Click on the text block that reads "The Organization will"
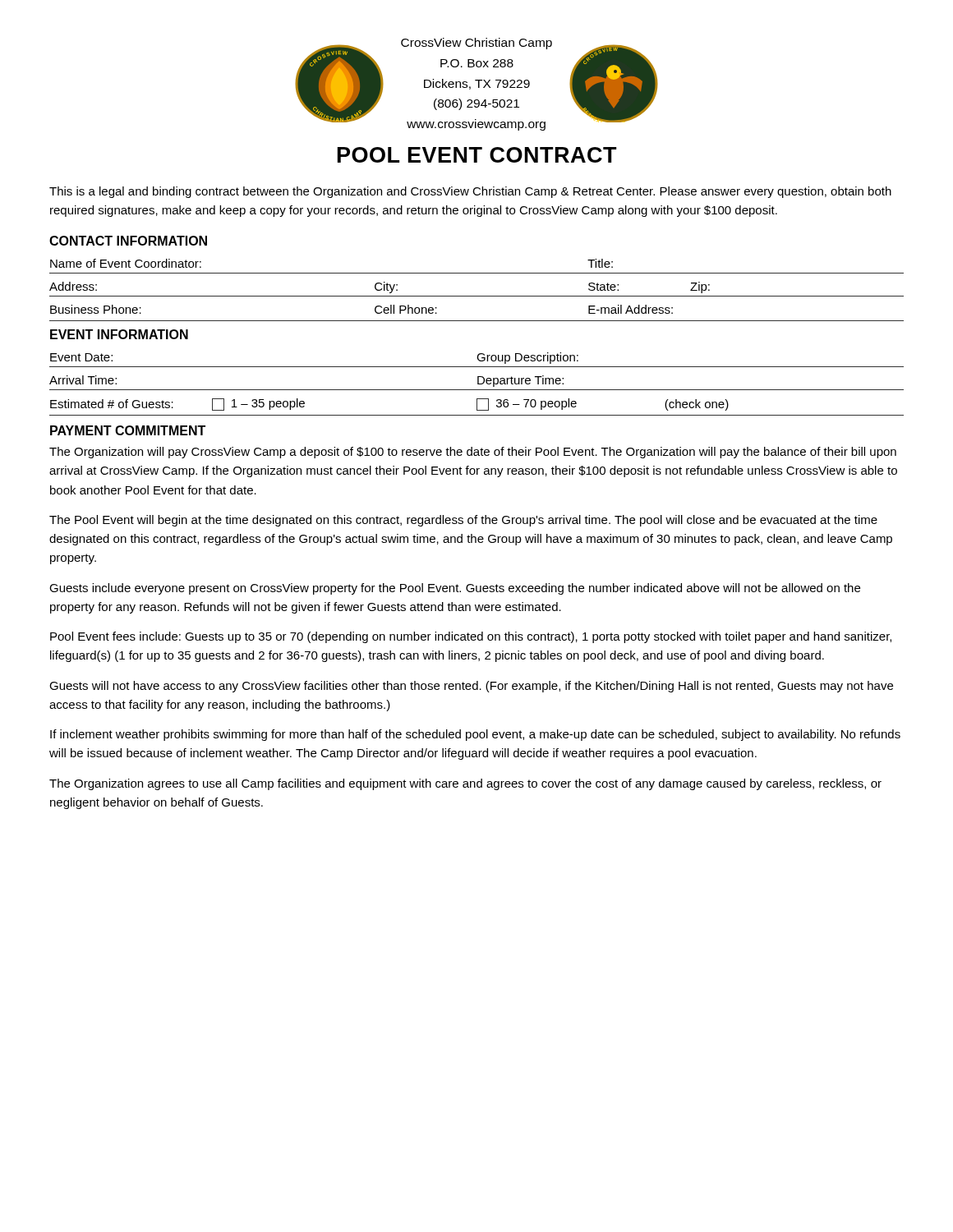Viewport: 953px width, 1232px height. click(473, 470)
